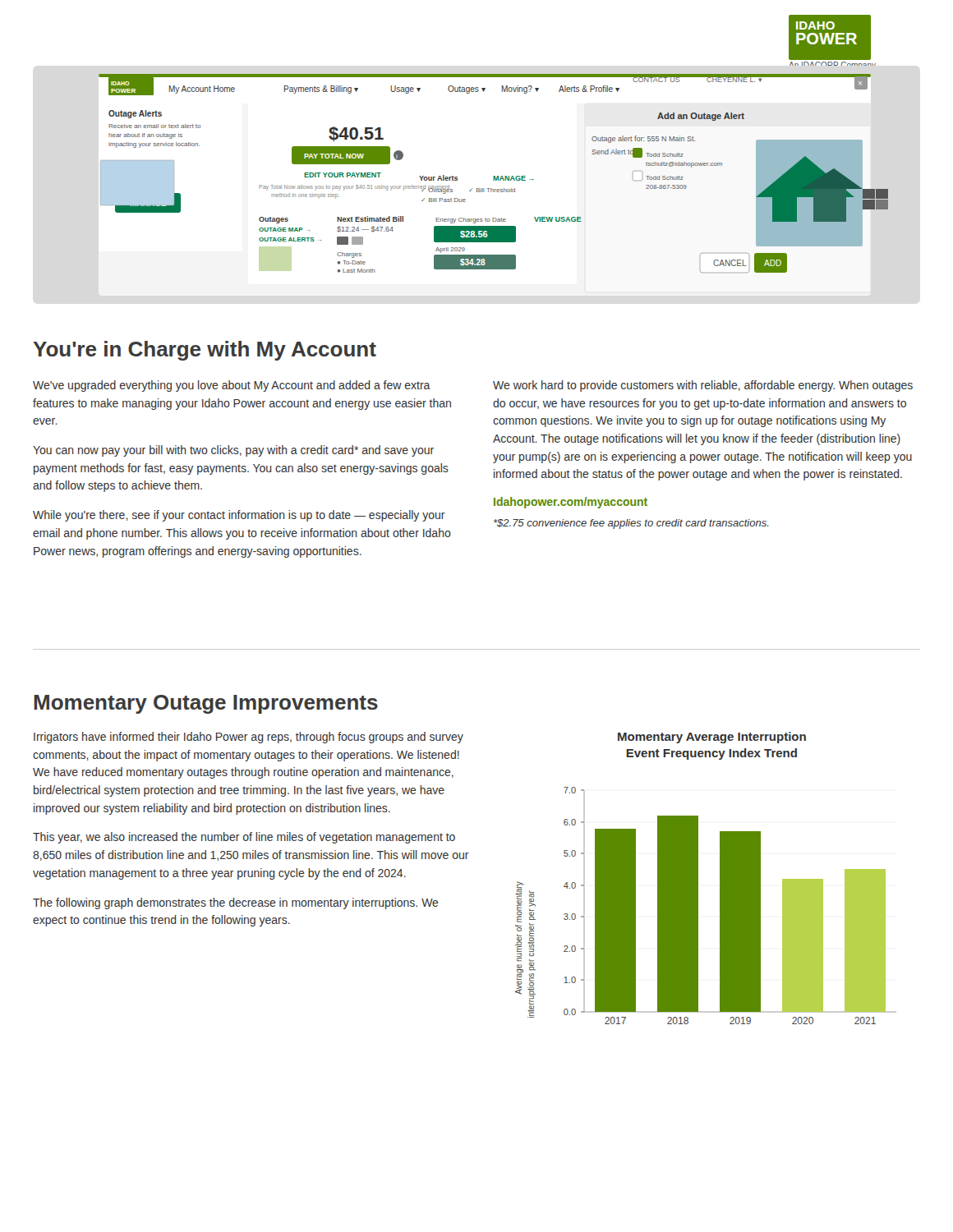The image size is (953, 1232).
Task: Click on the title that reads "You're in Charge with My Account"
Action: point(205,349)
